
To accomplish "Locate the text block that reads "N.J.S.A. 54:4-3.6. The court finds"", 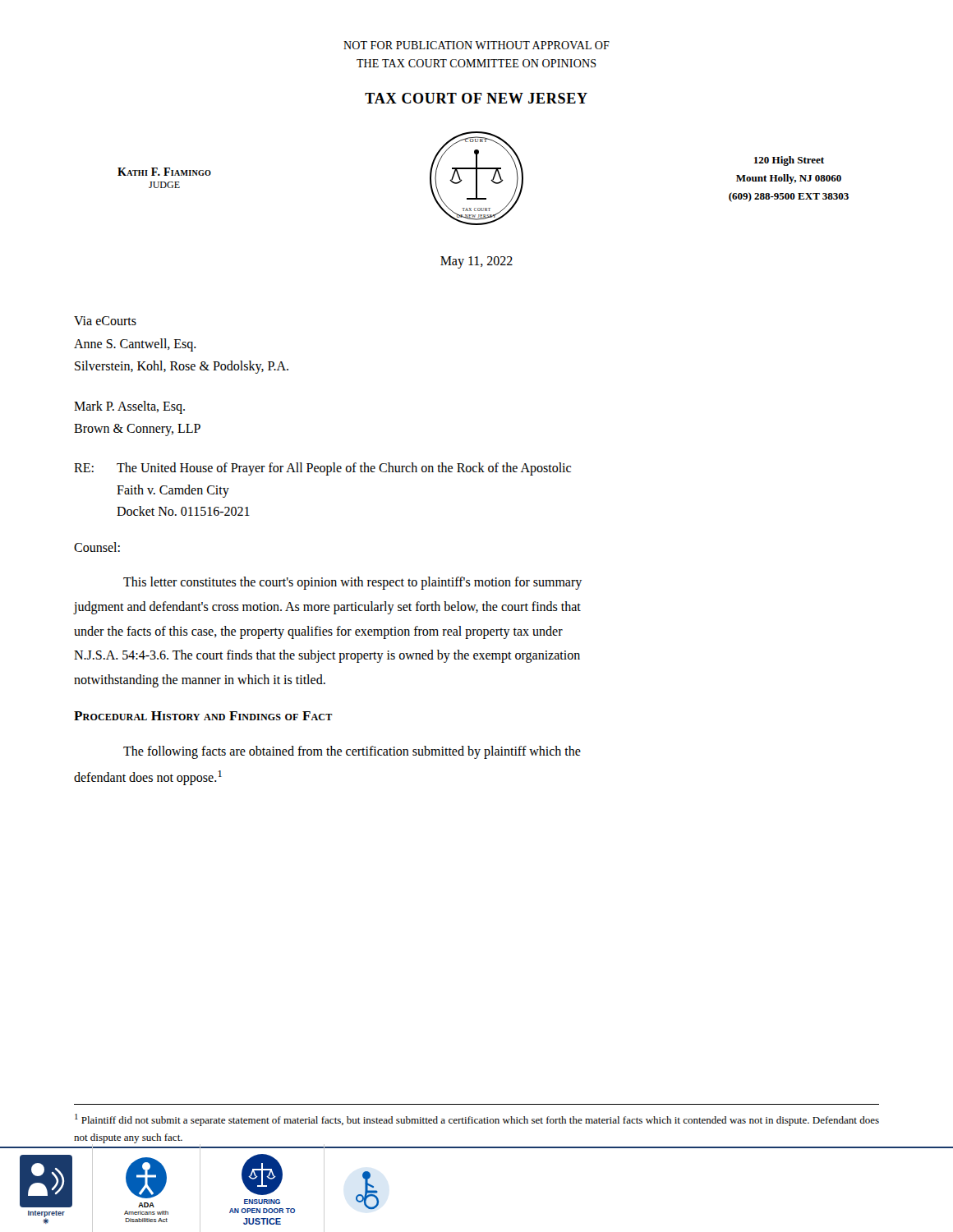I will coord(327,655).
